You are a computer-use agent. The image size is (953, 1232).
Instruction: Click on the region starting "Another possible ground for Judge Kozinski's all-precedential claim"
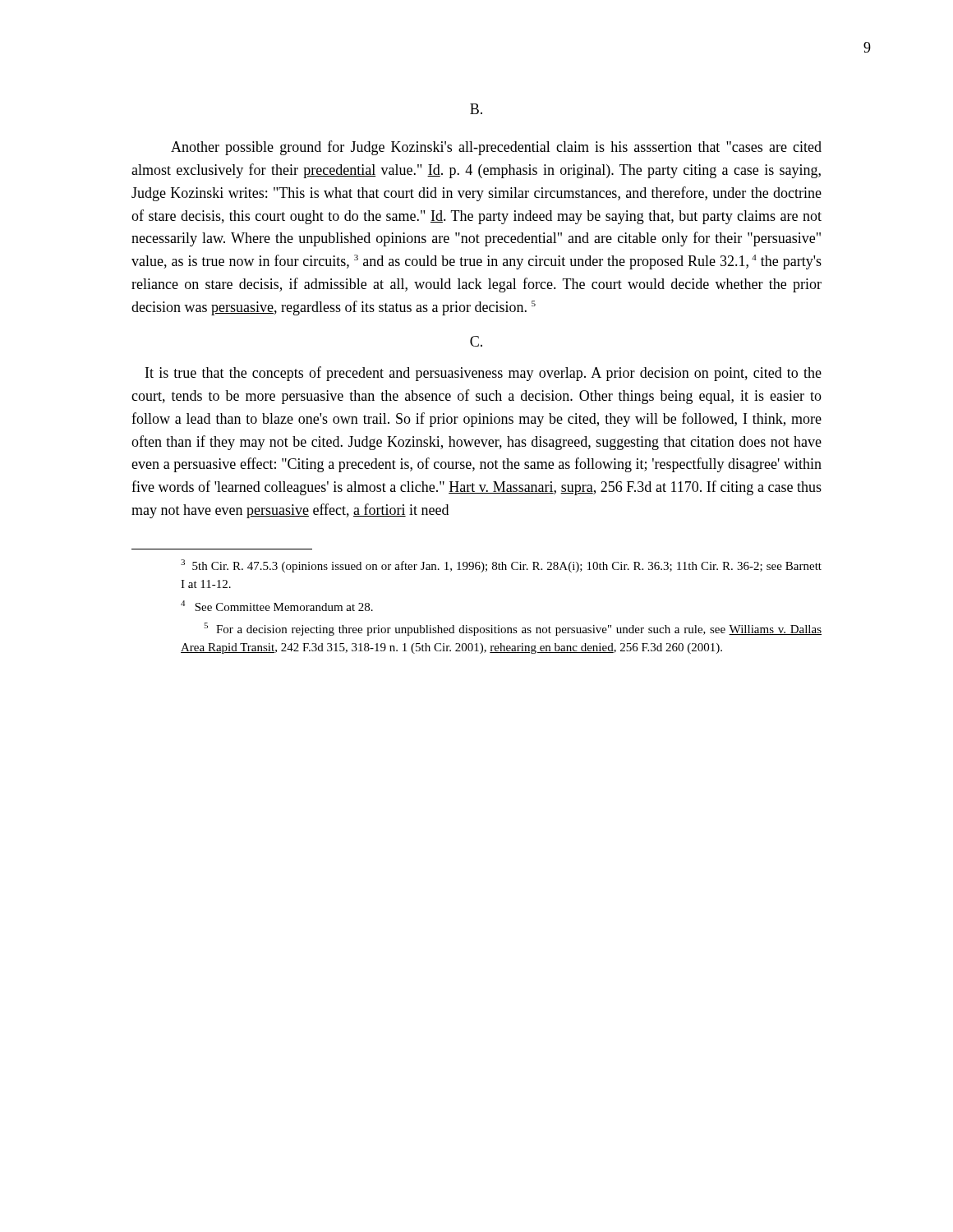[476, 227]
